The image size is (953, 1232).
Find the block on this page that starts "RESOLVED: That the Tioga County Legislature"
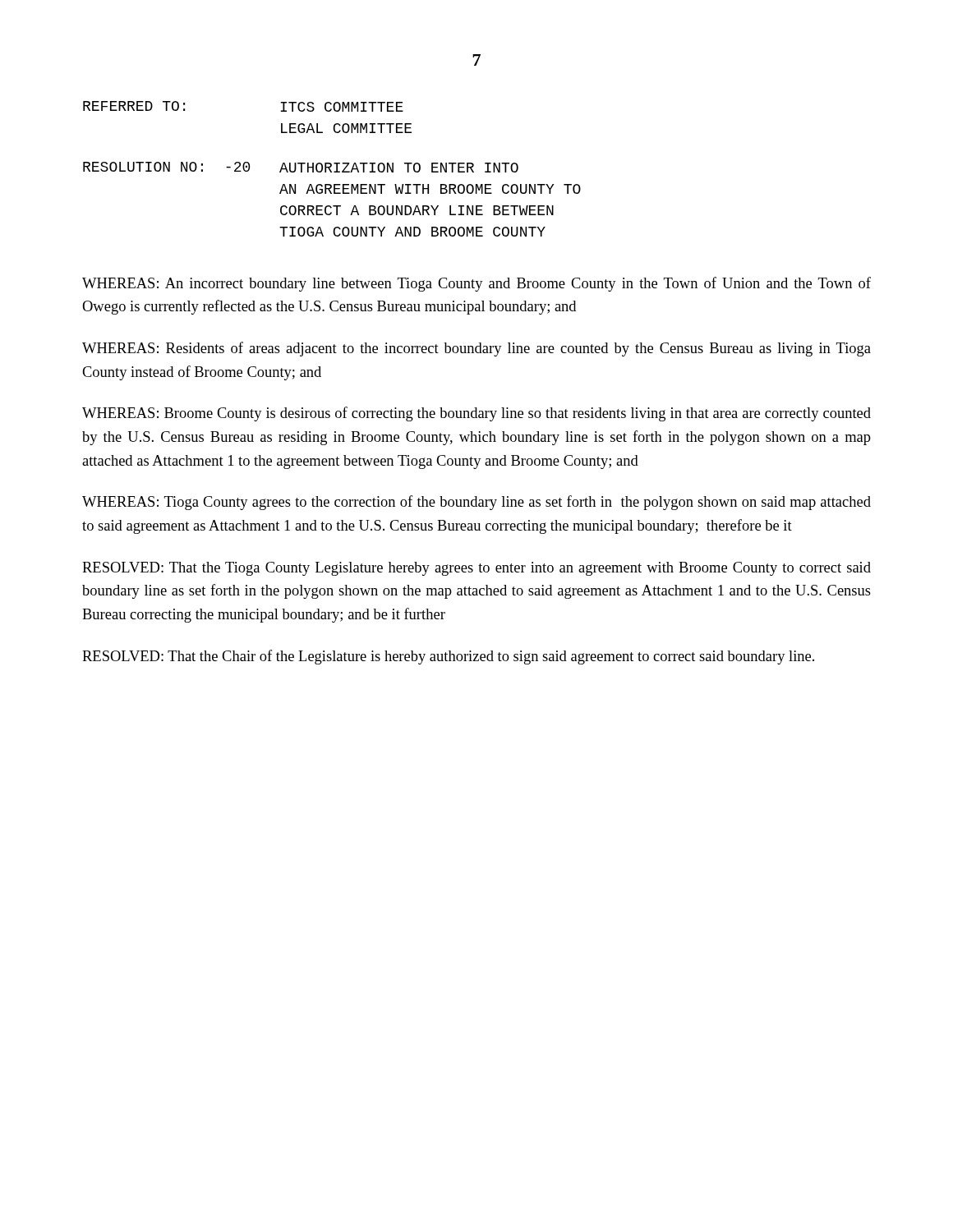tap(476, 591)
